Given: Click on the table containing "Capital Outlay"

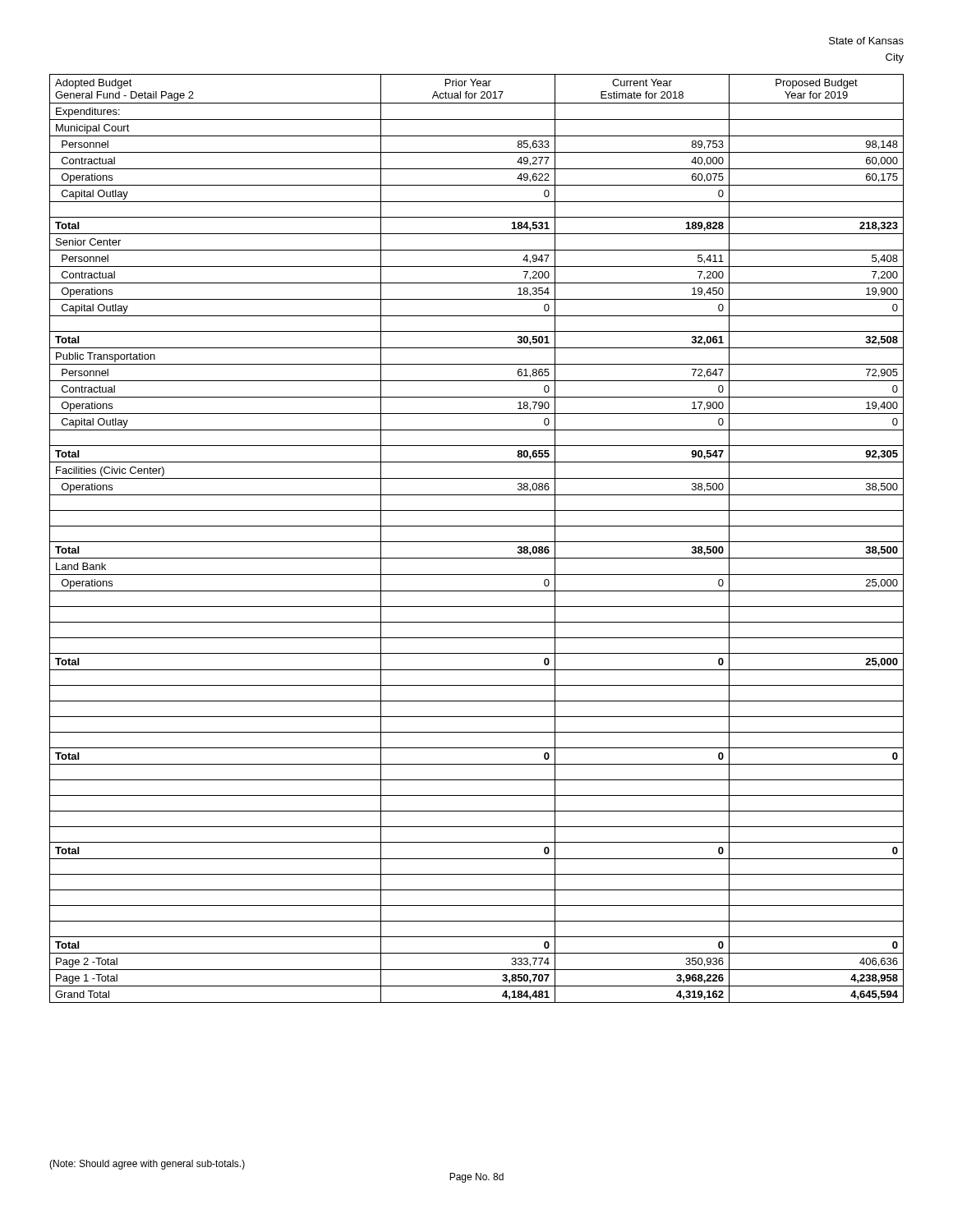Looking at the screenshot, I should (x=476, y=538).
